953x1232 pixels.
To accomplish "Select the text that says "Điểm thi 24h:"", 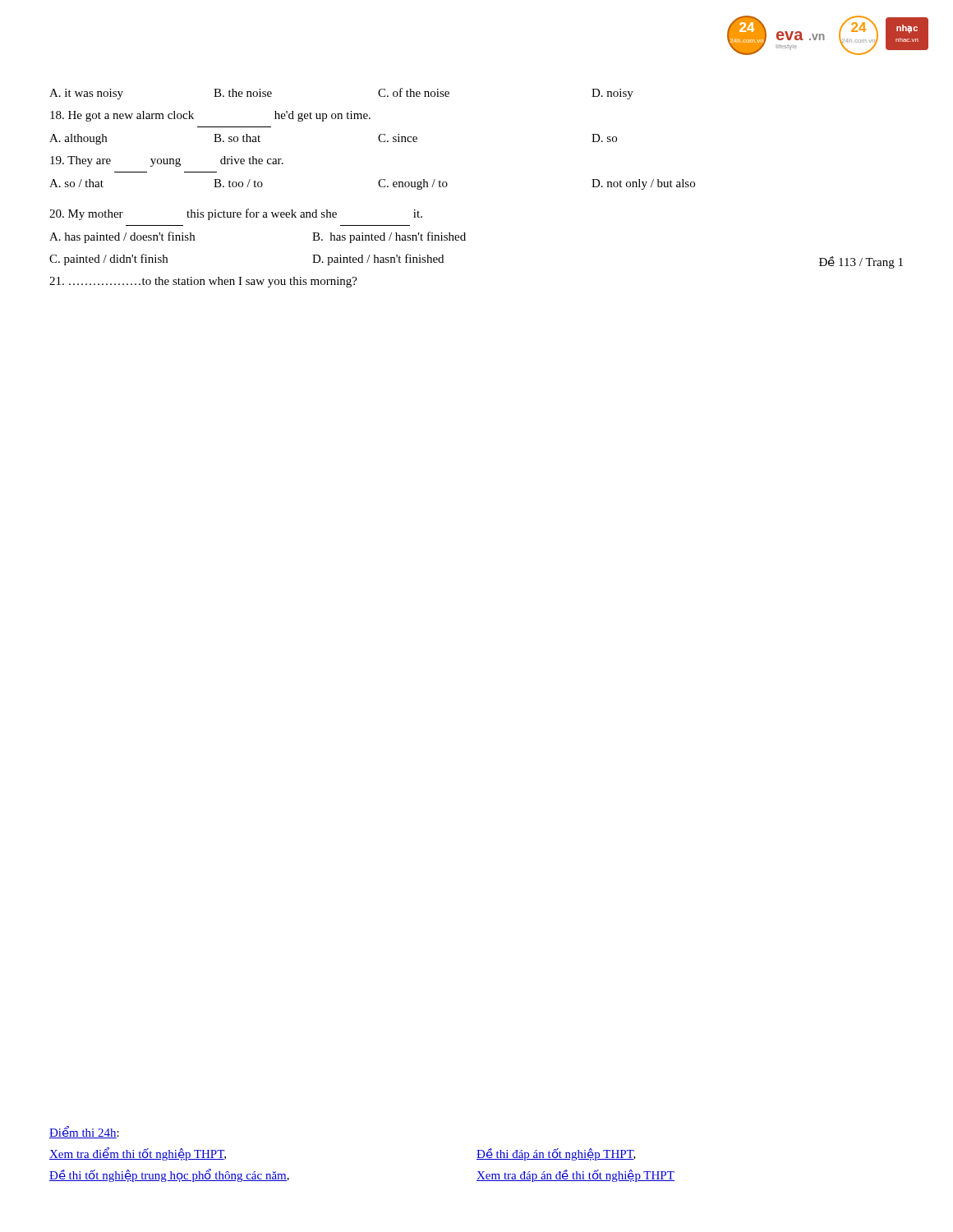I will pos(84,1133).
